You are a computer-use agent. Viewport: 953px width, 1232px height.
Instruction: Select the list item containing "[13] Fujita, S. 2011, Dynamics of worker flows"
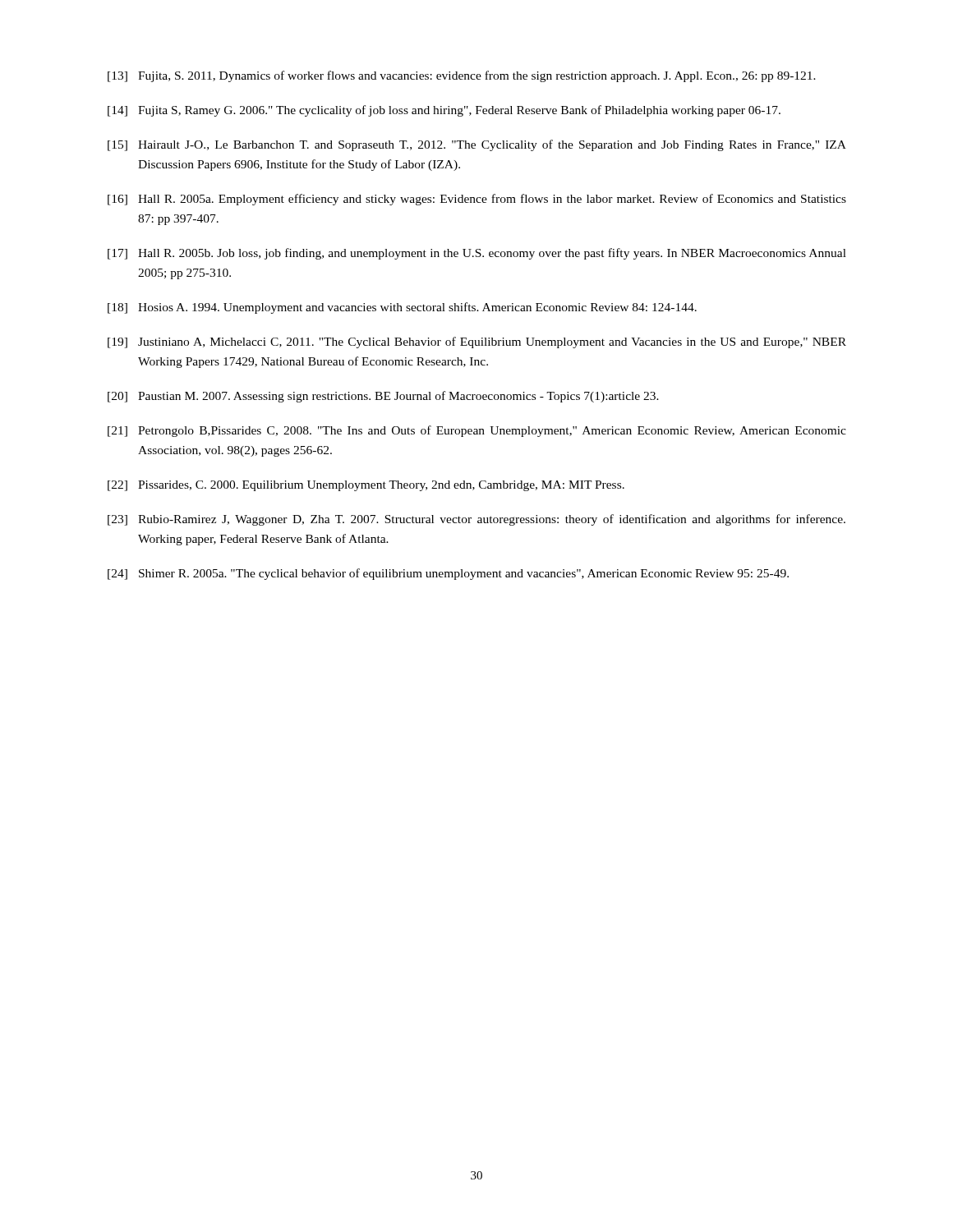tap(476, 76)
